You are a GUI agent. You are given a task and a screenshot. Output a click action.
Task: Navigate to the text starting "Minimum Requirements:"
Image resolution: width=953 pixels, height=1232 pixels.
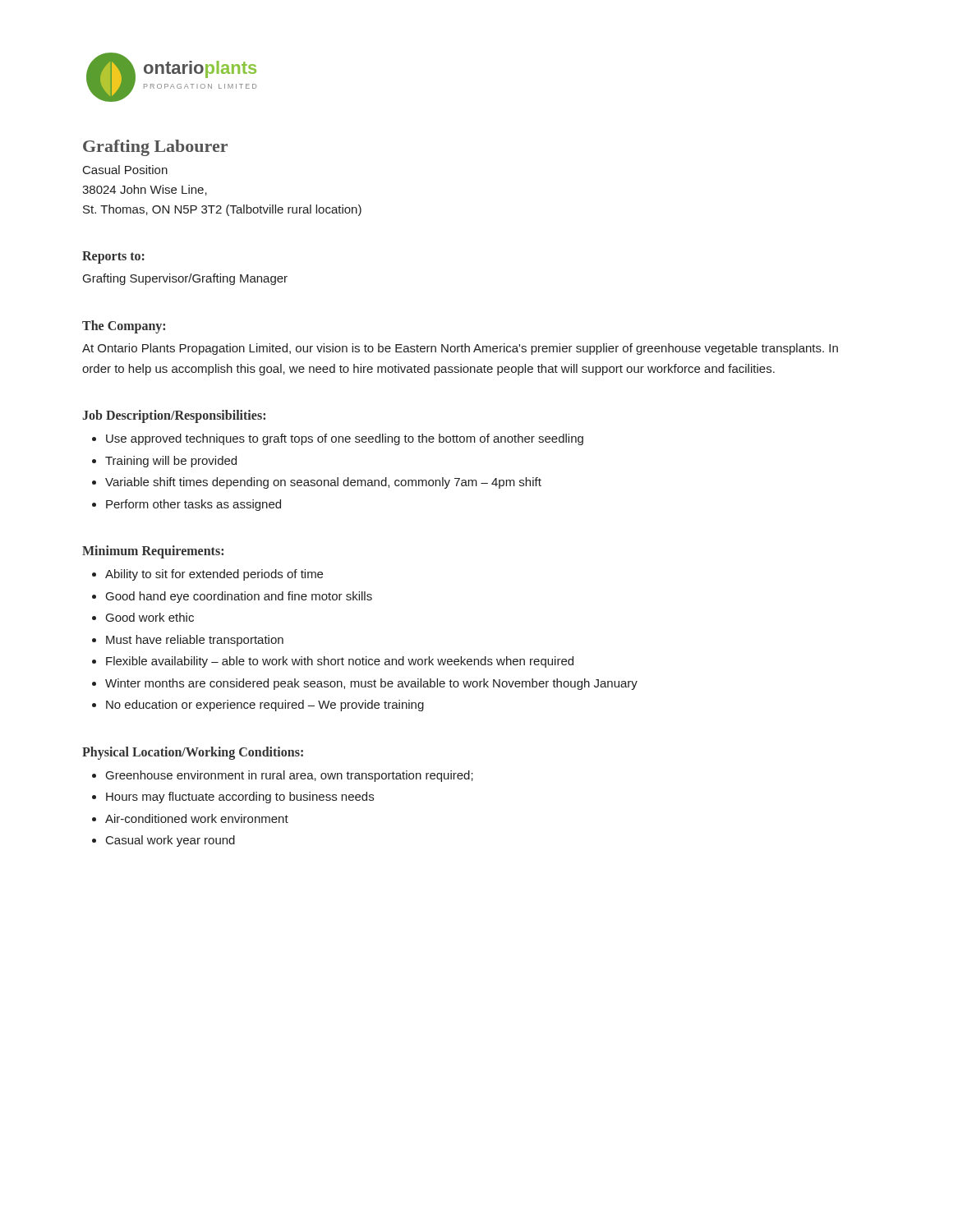[153, 551]
